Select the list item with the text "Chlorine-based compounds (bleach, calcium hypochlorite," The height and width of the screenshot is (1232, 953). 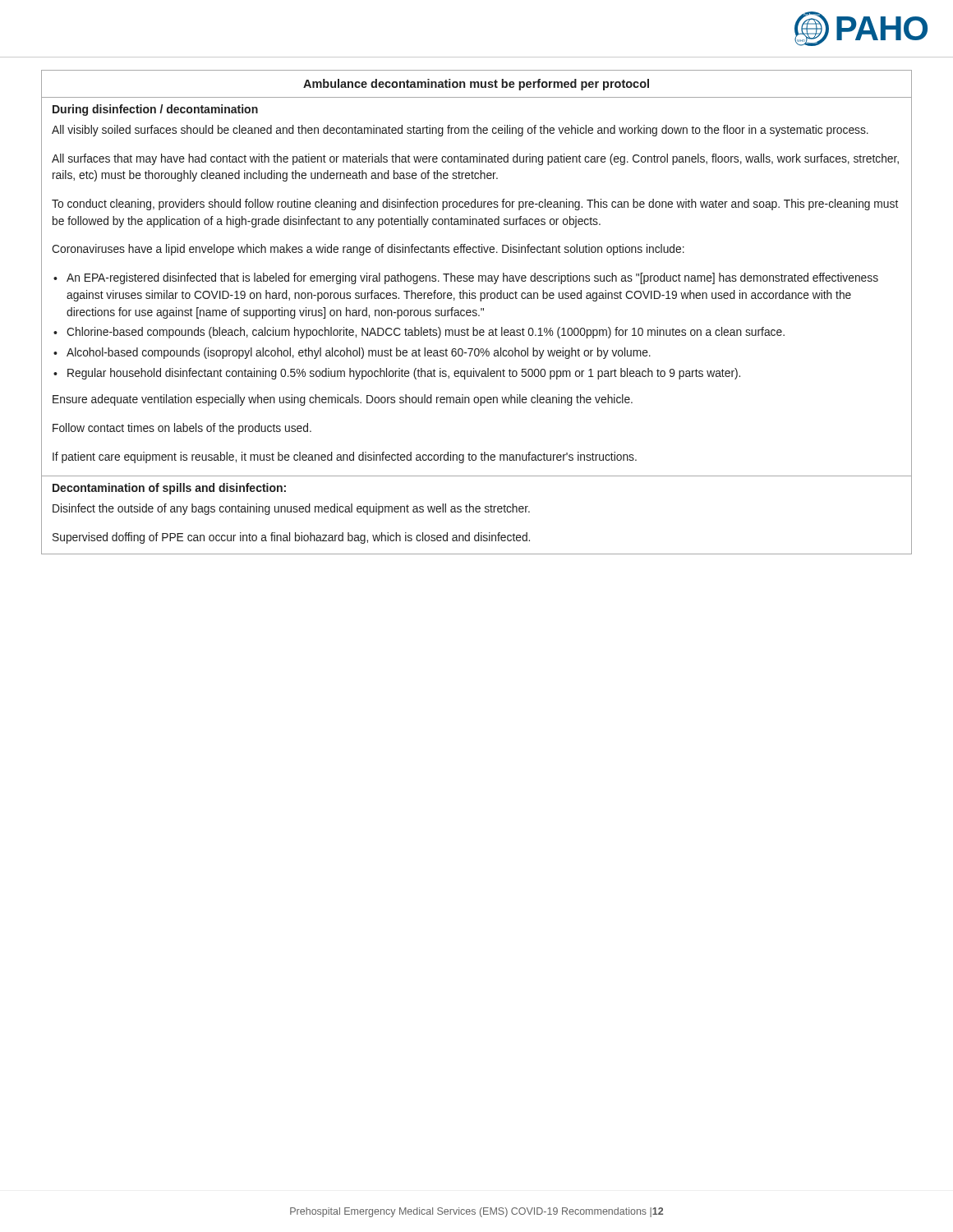tap(426, 332)
